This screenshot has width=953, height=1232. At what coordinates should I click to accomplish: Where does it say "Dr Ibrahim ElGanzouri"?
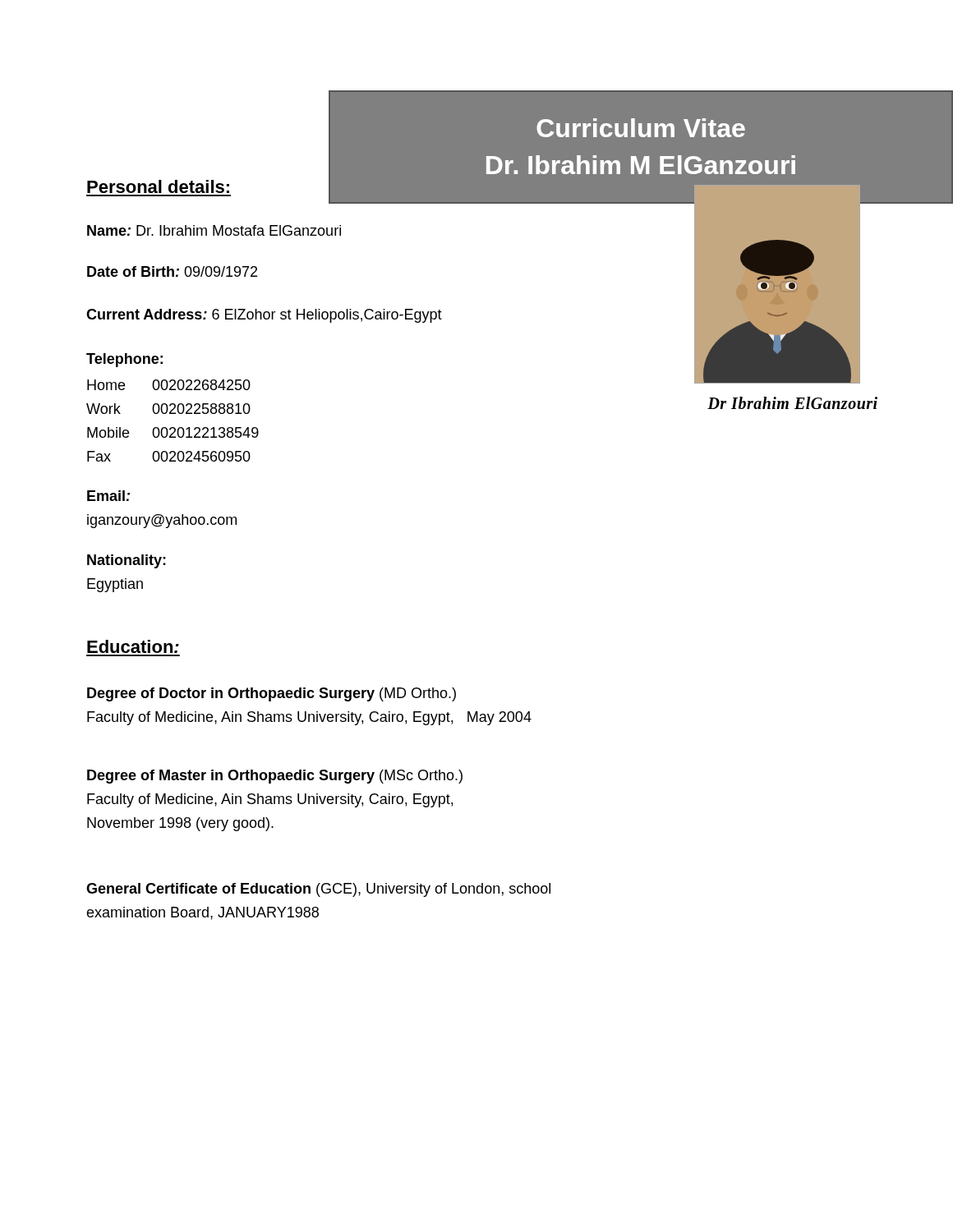pos(793,403)
